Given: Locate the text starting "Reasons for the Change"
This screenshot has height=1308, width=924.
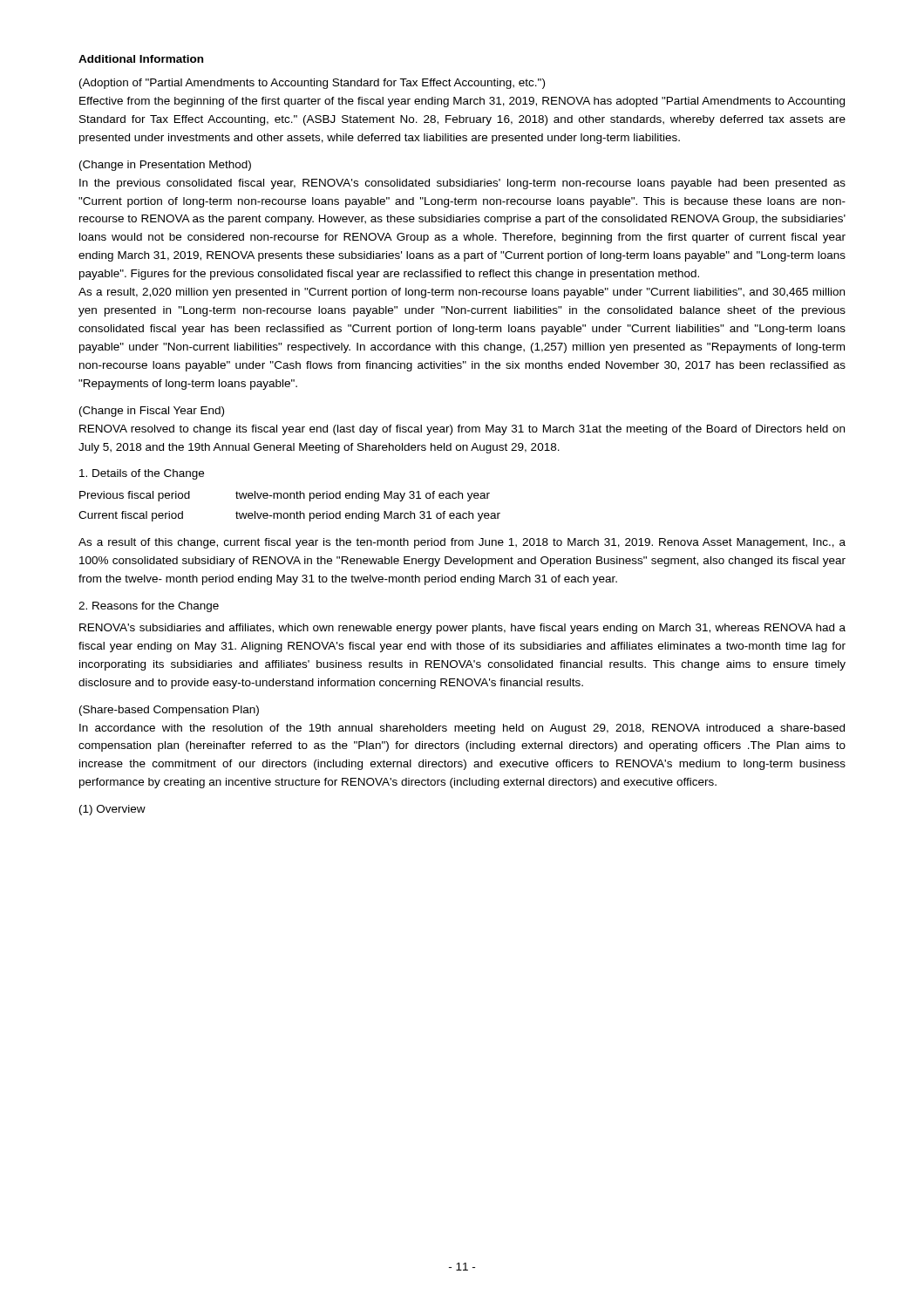Looking at the screenshot, I should [x=149, y=606].
